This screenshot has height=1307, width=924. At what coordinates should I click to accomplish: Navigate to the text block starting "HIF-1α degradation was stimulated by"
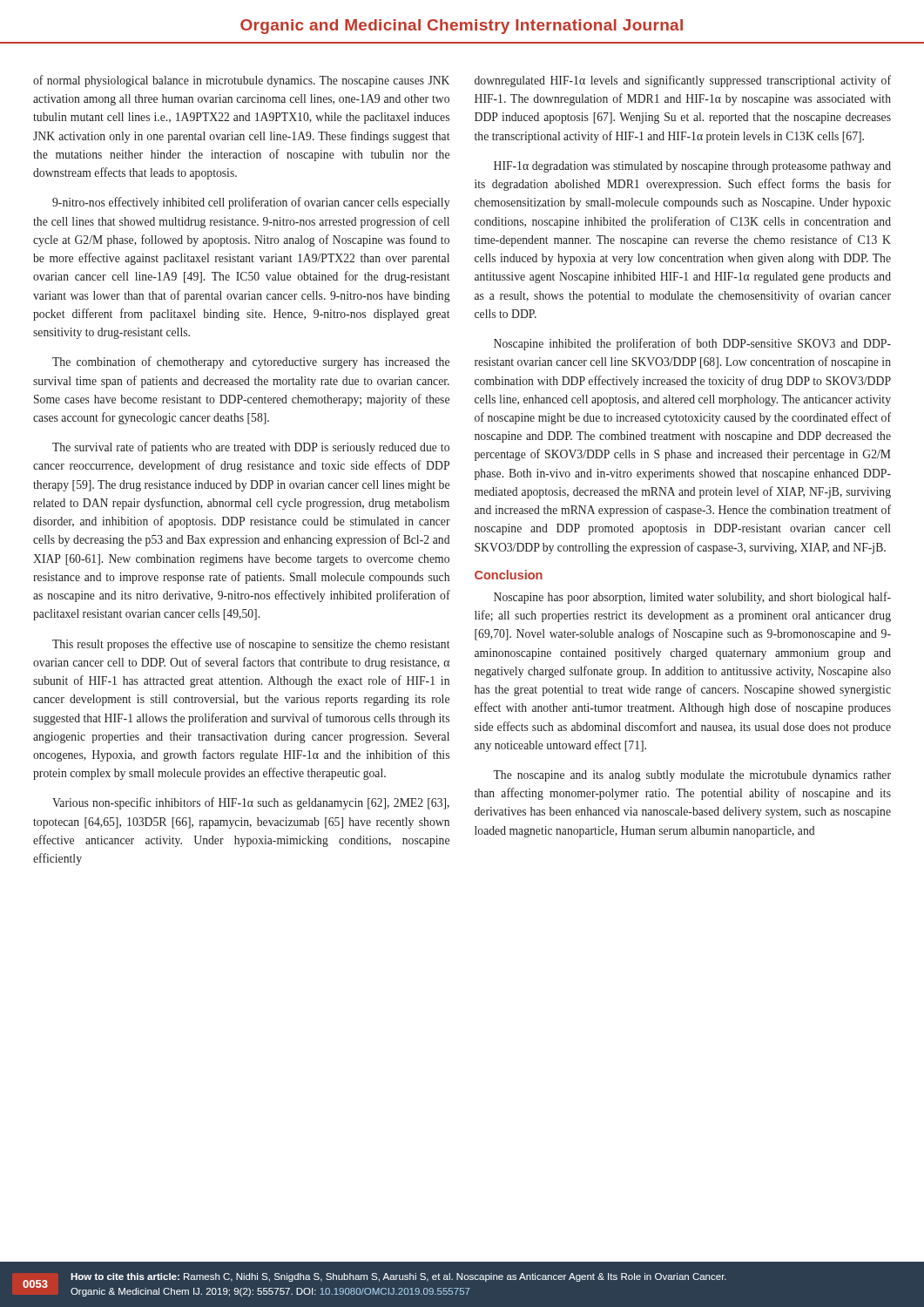[x=683, y=240]
